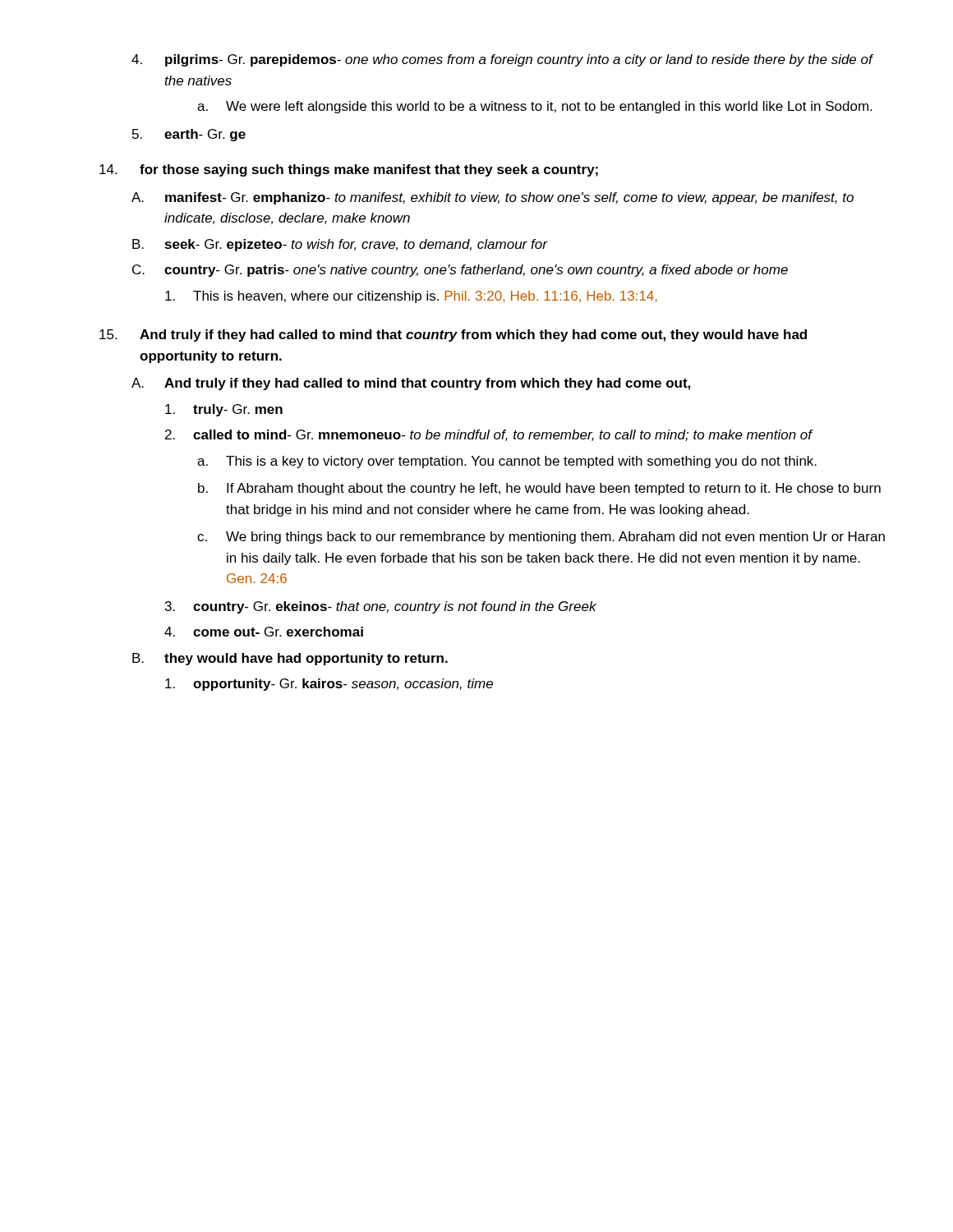Locate the list item with the text "b. If Abraham thought about the"
953x1232 pixels.
(x=542, y=499)
